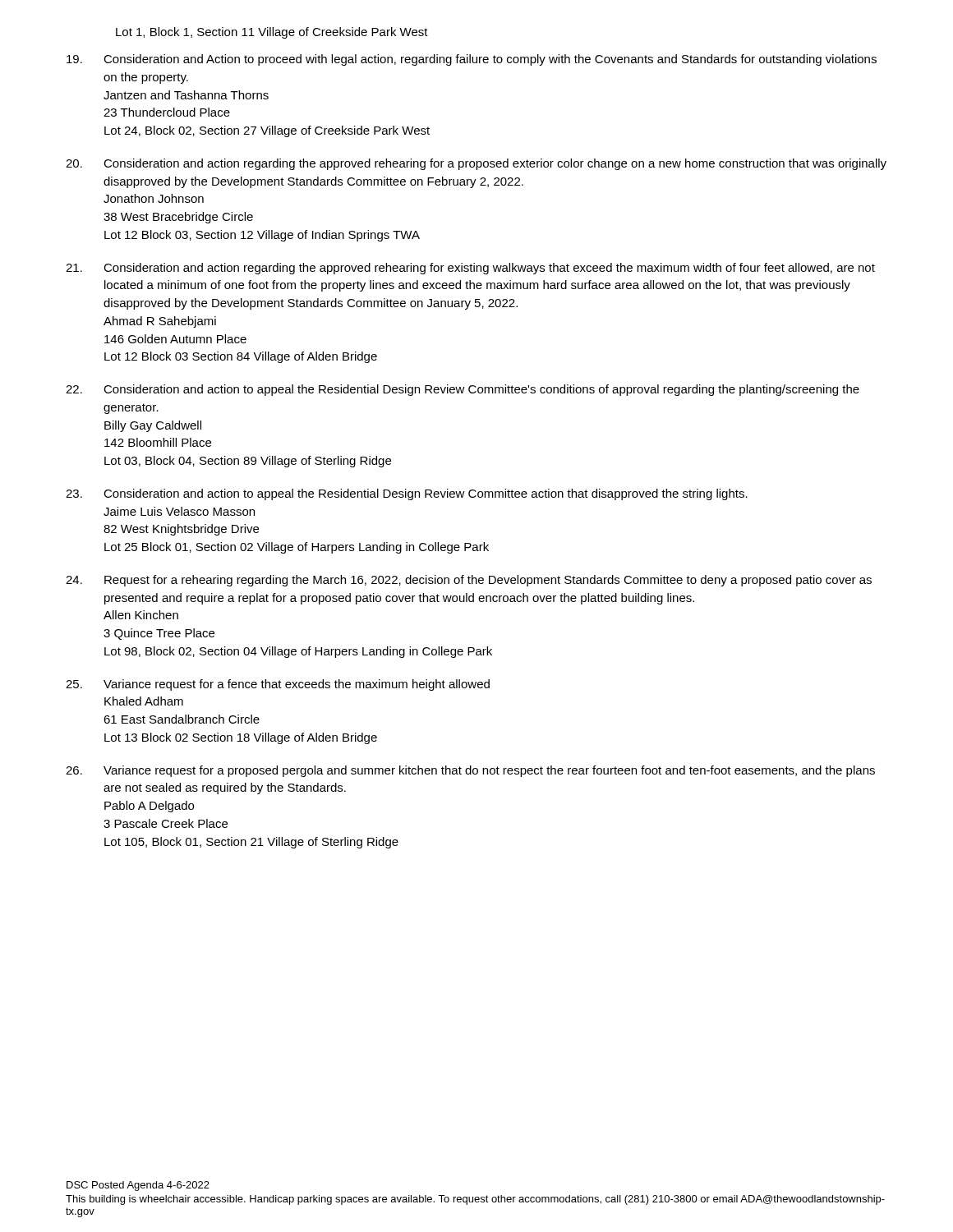The height and width of the screenshot is (1232, 953).
Task: Locate the region starting "19. Consideration and Action to proceed"
Action: click(472, 60)
